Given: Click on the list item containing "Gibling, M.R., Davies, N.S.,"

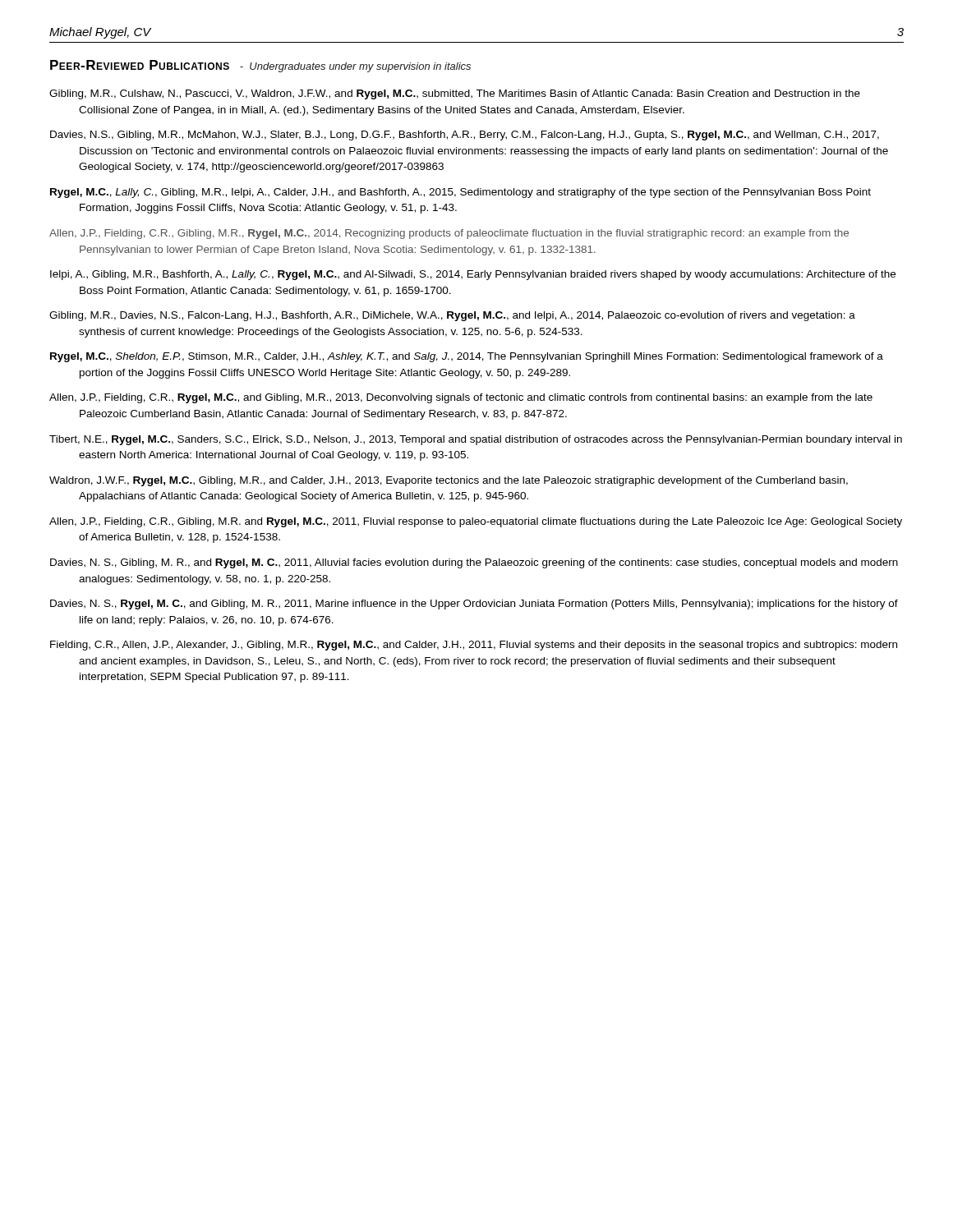Looking at the screenshot, I should pyautogui.click(x=452, y=323).
